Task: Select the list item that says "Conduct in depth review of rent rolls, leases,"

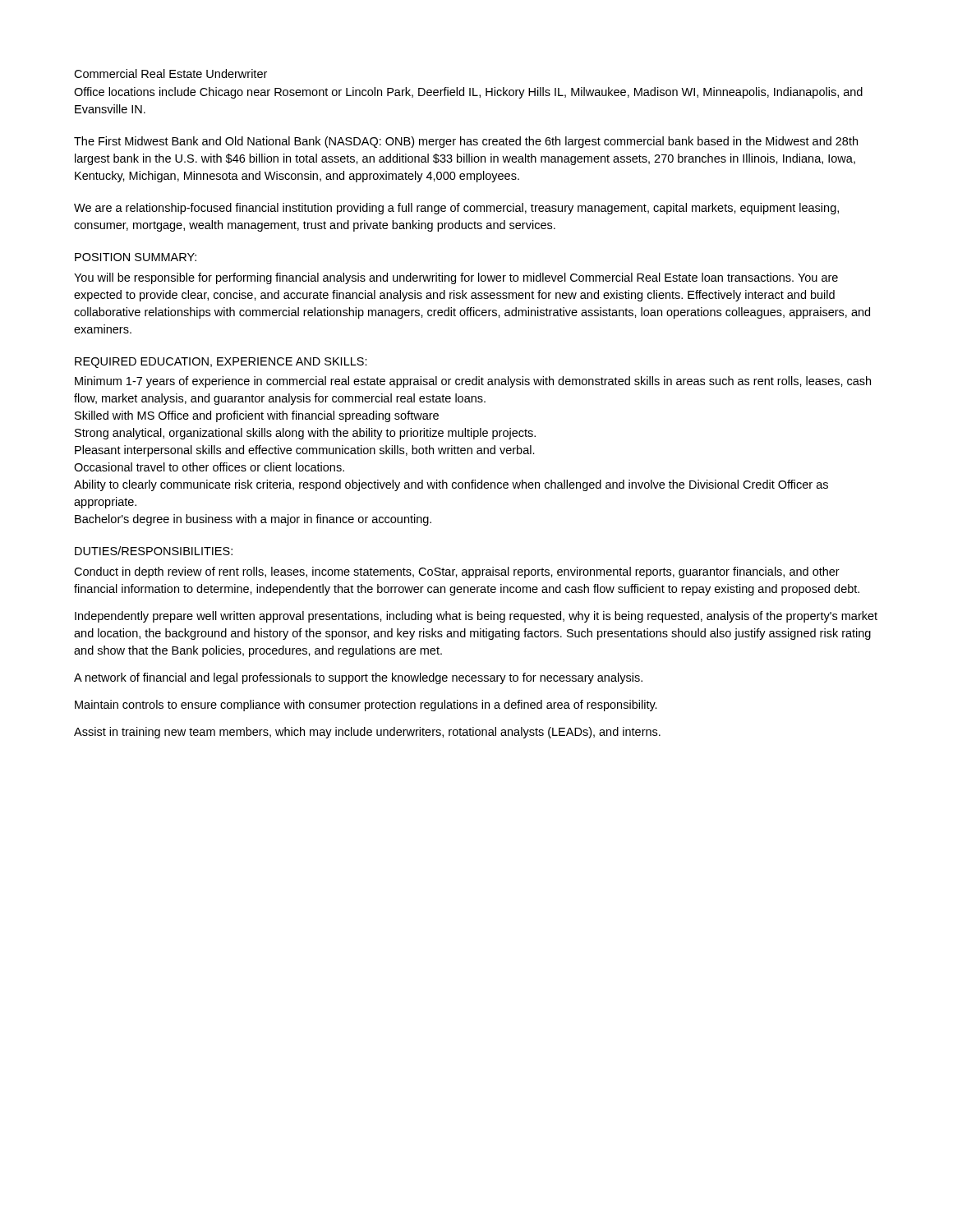Action: pos(467,580)
